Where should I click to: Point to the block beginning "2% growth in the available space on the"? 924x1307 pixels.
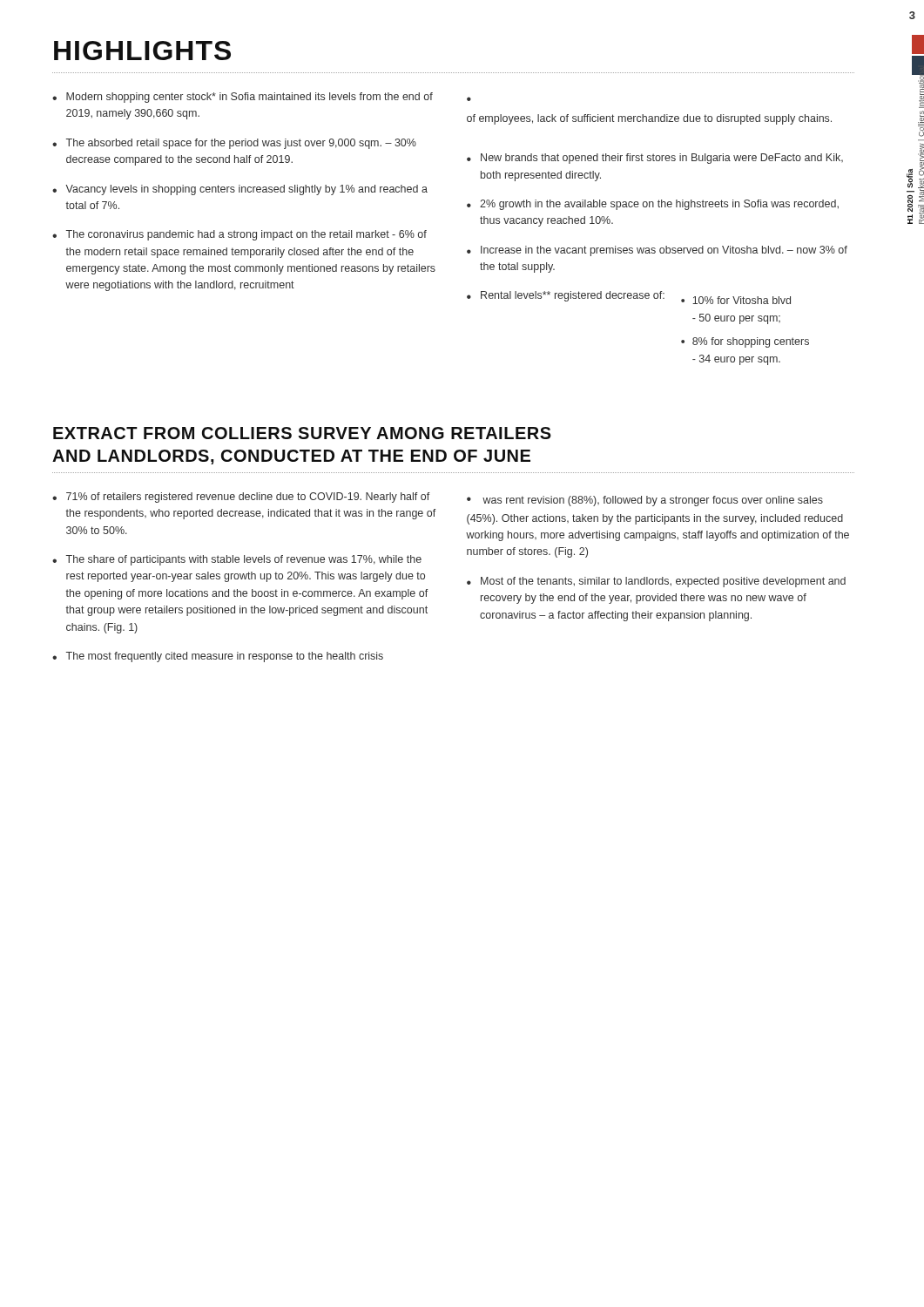click(x=660, y=212)
